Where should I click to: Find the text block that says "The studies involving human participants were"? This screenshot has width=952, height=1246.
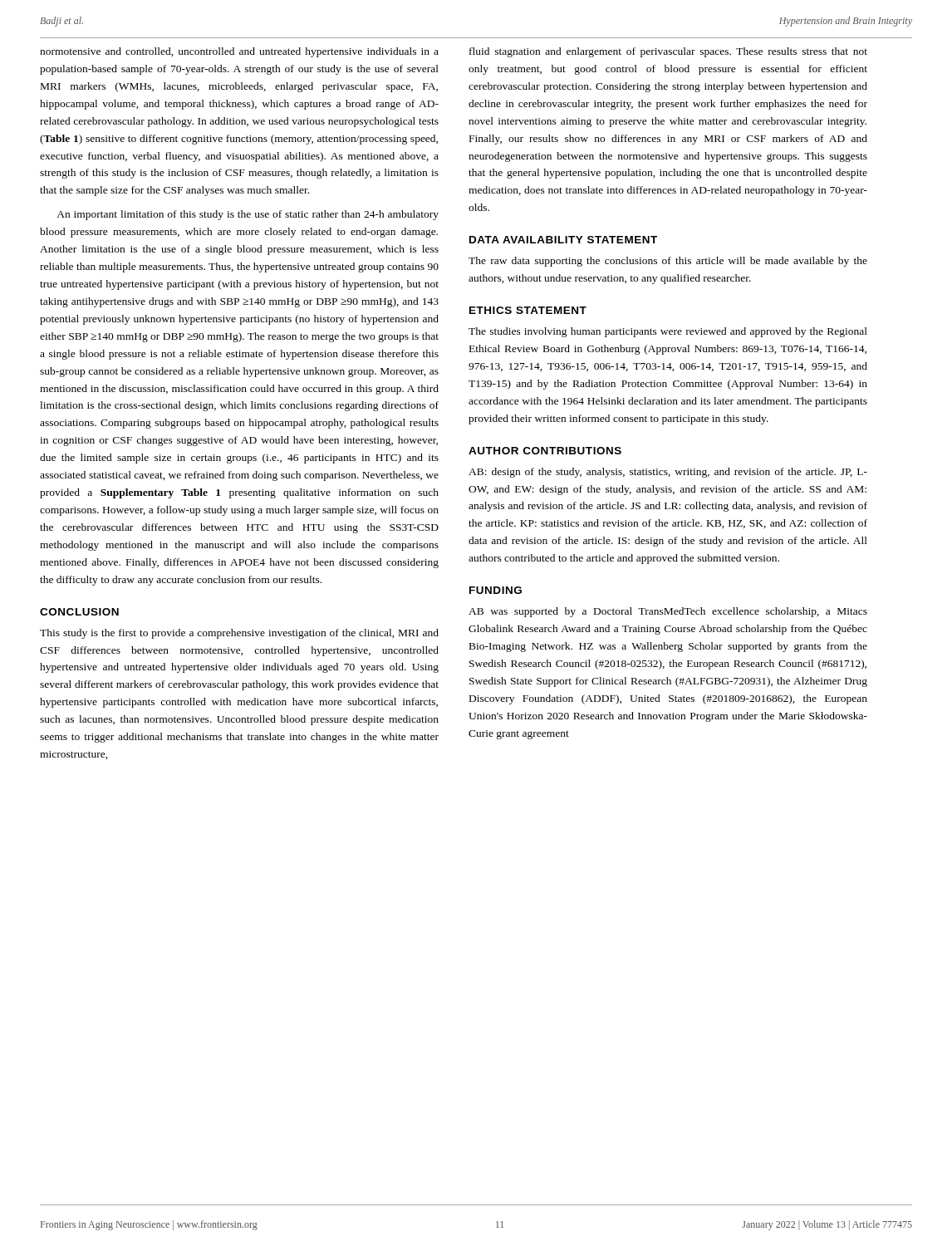pos(668,375)
